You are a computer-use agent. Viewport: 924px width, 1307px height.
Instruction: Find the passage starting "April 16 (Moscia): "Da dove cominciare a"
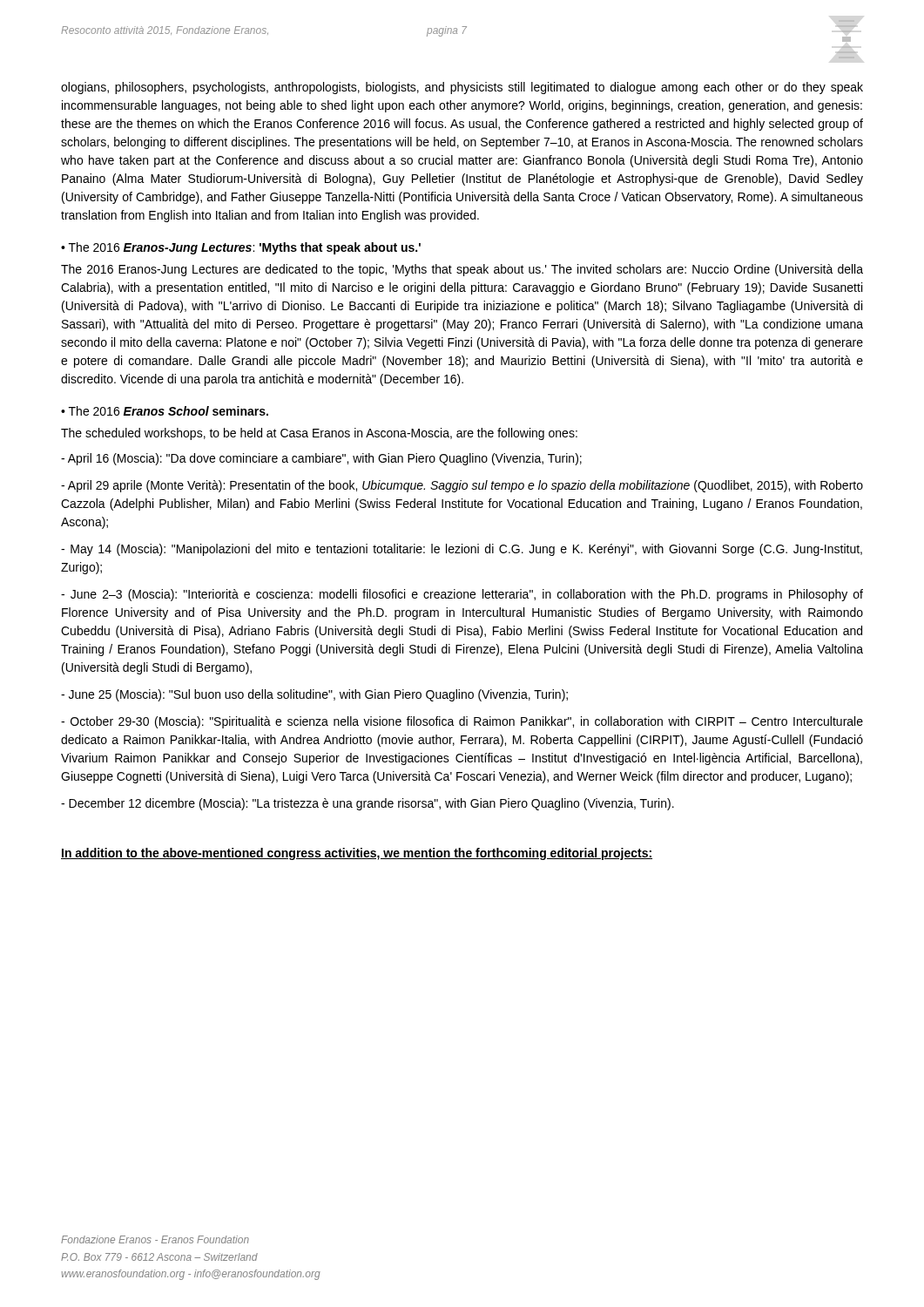(322, 458)
